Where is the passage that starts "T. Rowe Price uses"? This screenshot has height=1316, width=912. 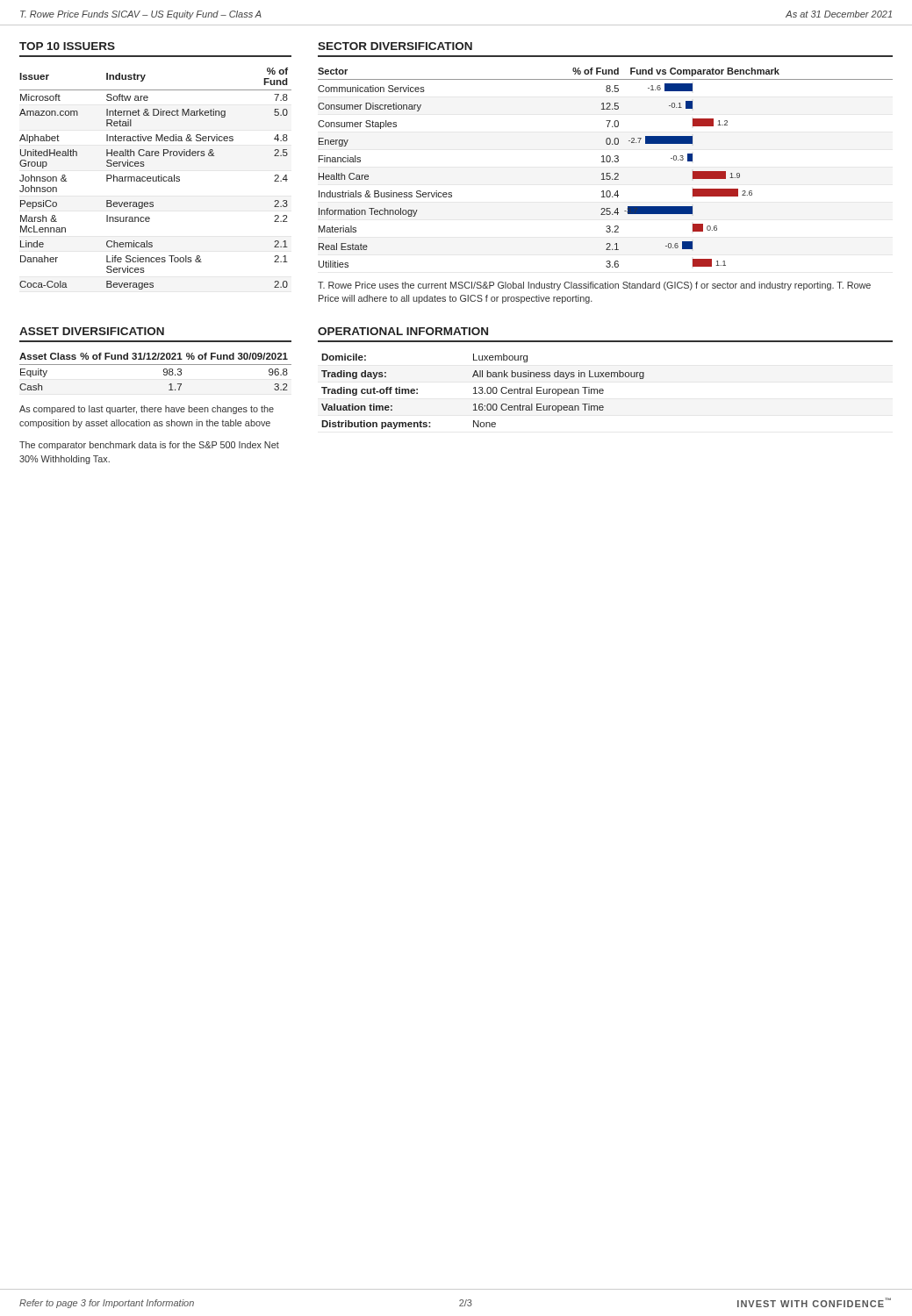click(x=594, y=292)
